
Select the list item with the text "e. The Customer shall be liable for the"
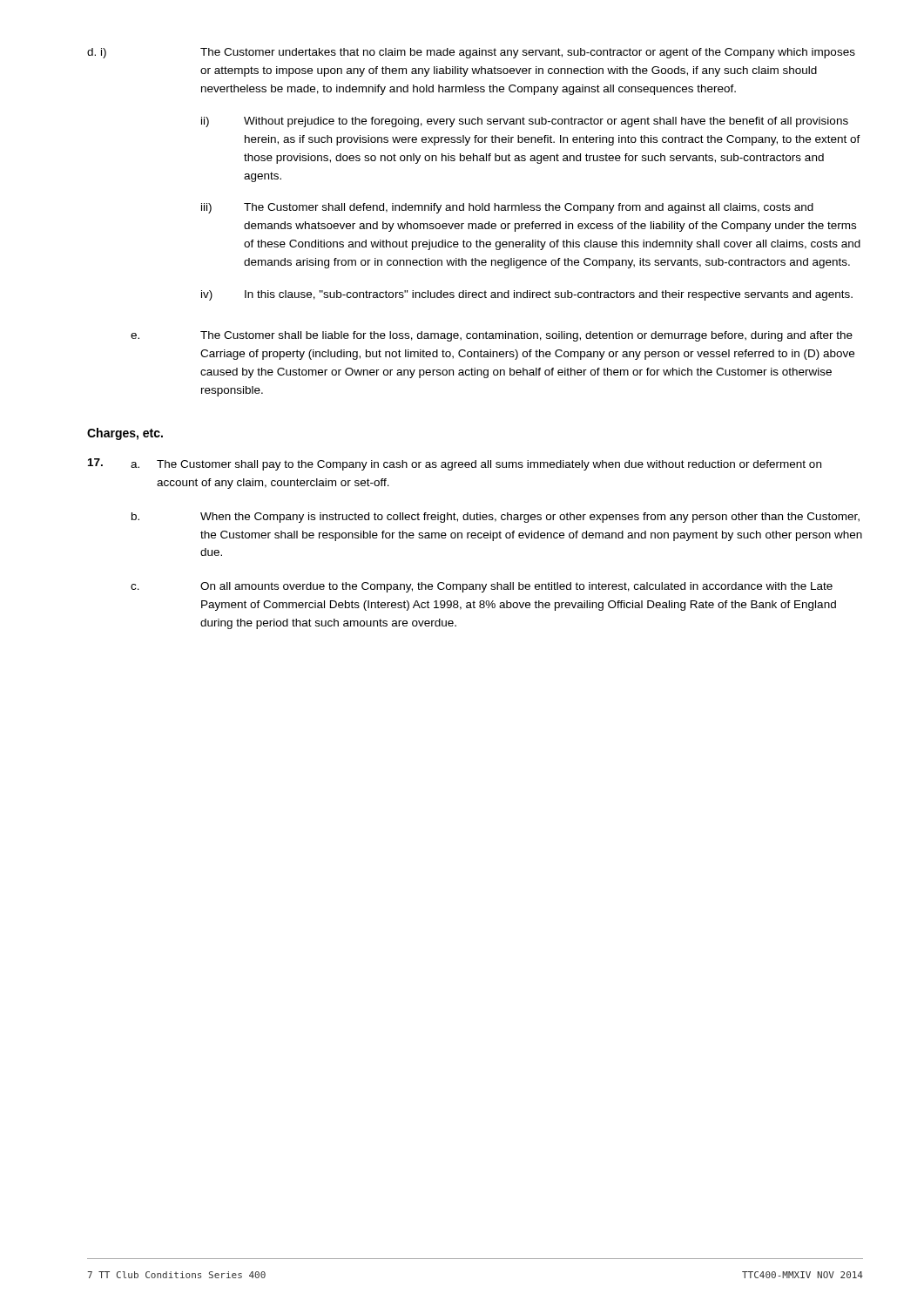497,363
